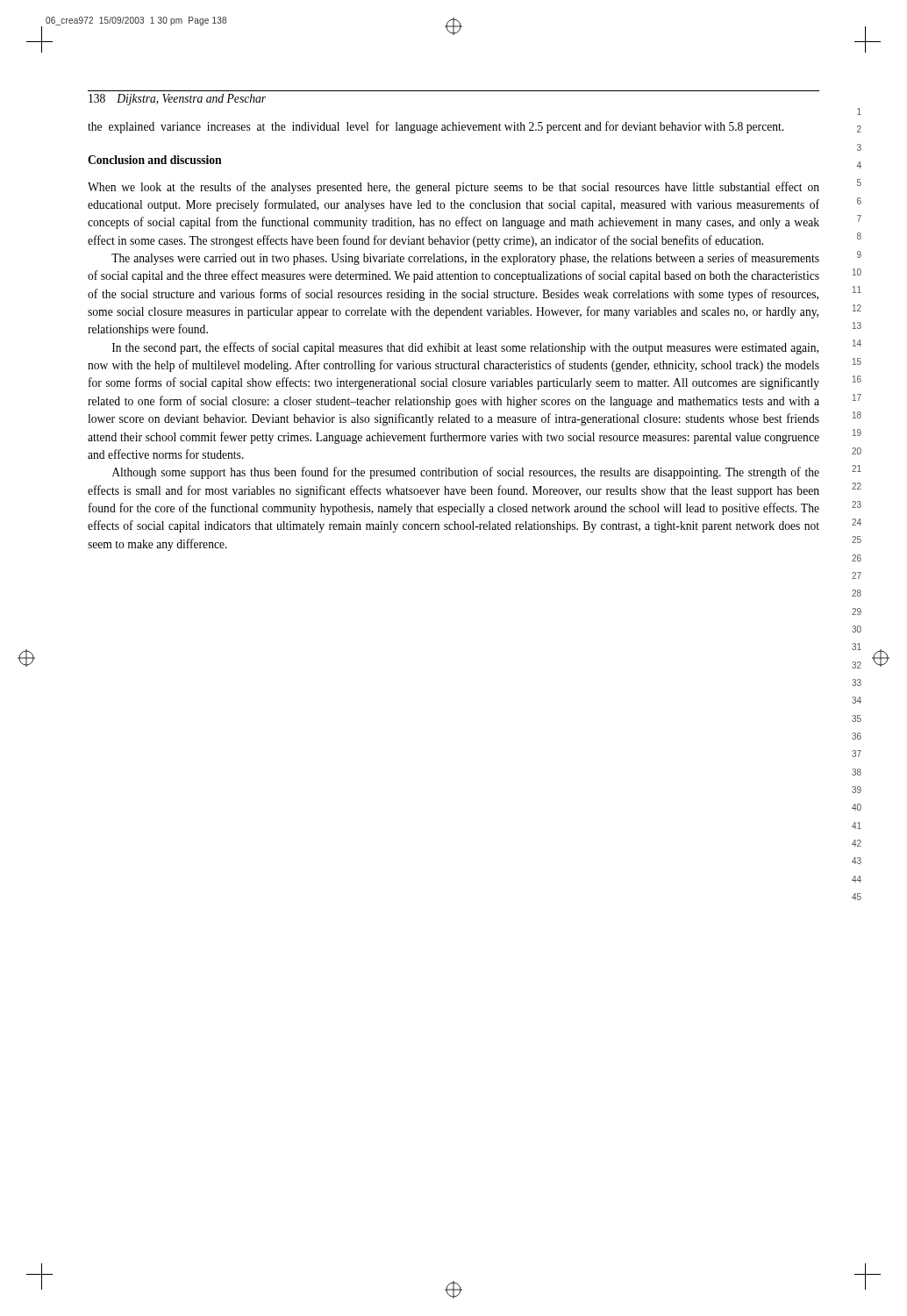Image resolution: width=907 pixels, height=1316 pixels.
Task: Click on the text block that says "Although some support has"
Action: tap(454, 509)
